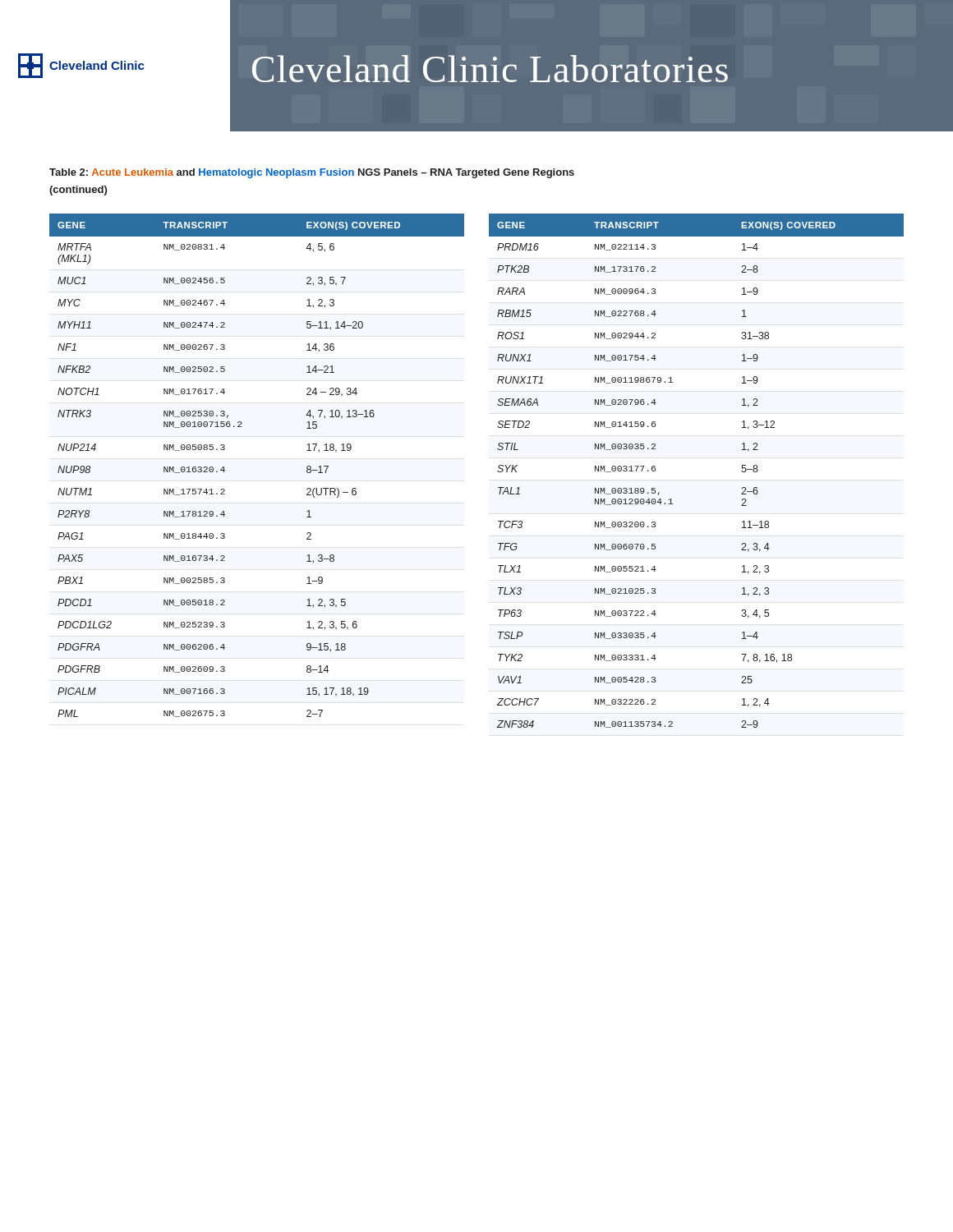Click on the table containing "7, 8, 16, 18"
This screenshot has height=1232, width=953.
[x=696, y=474]
